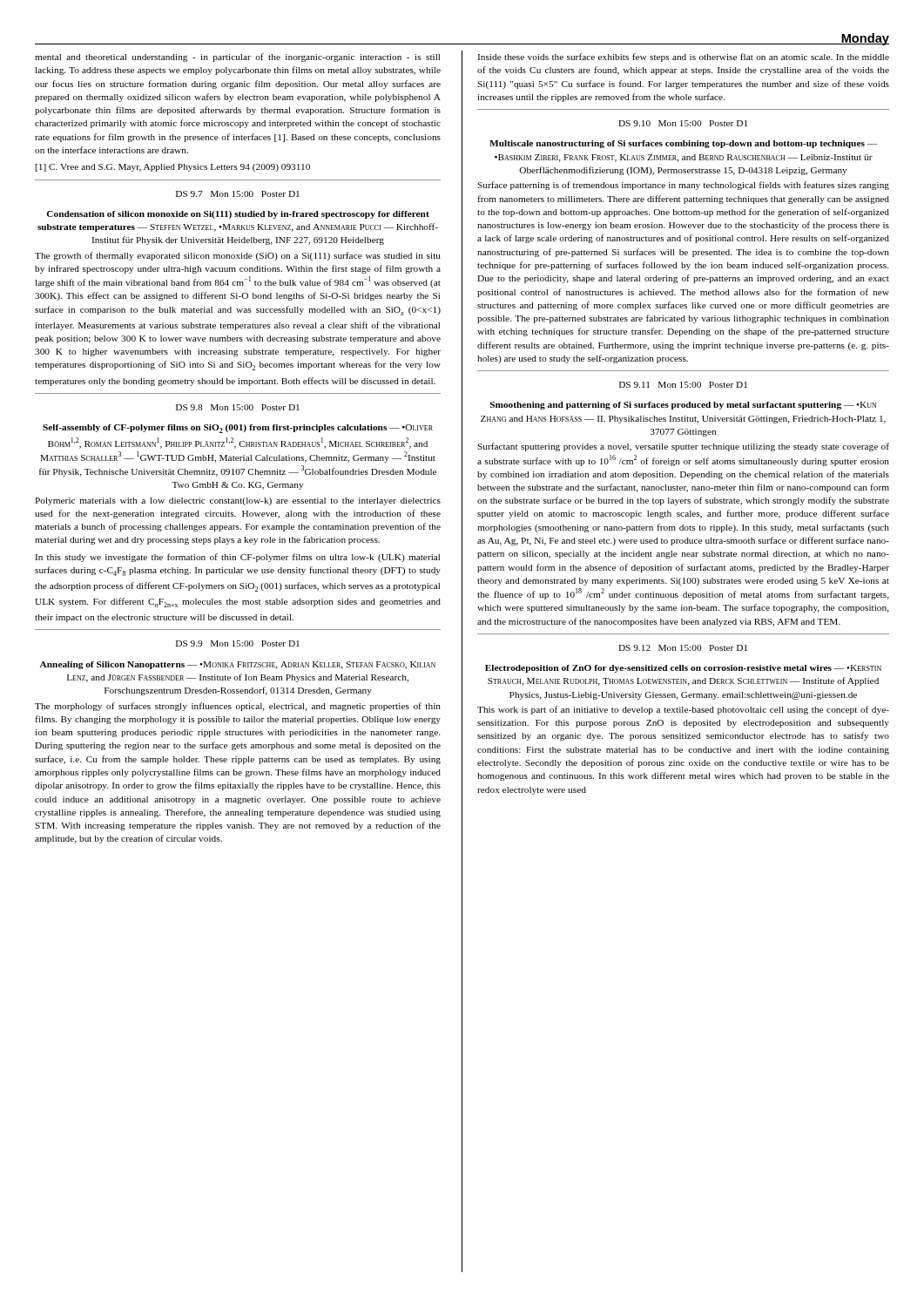Image resolution: width=924 pixels, height=1307 pixels.
Task: Locate the region starting "DS 9.12 Mon 15:00 Poster D1"
Action: 683,671
